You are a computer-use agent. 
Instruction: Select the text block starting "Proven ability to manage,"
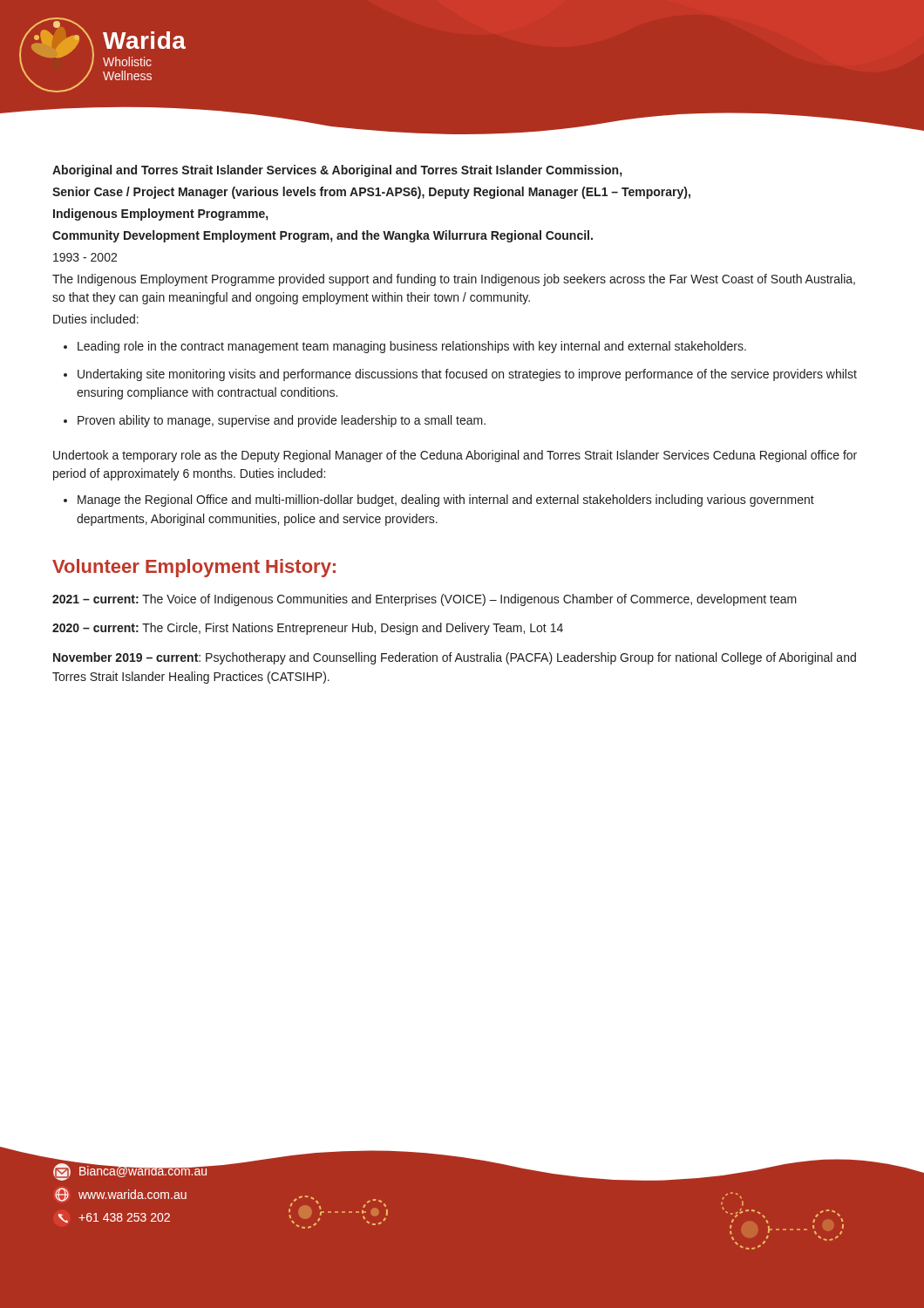coord(462,421)
